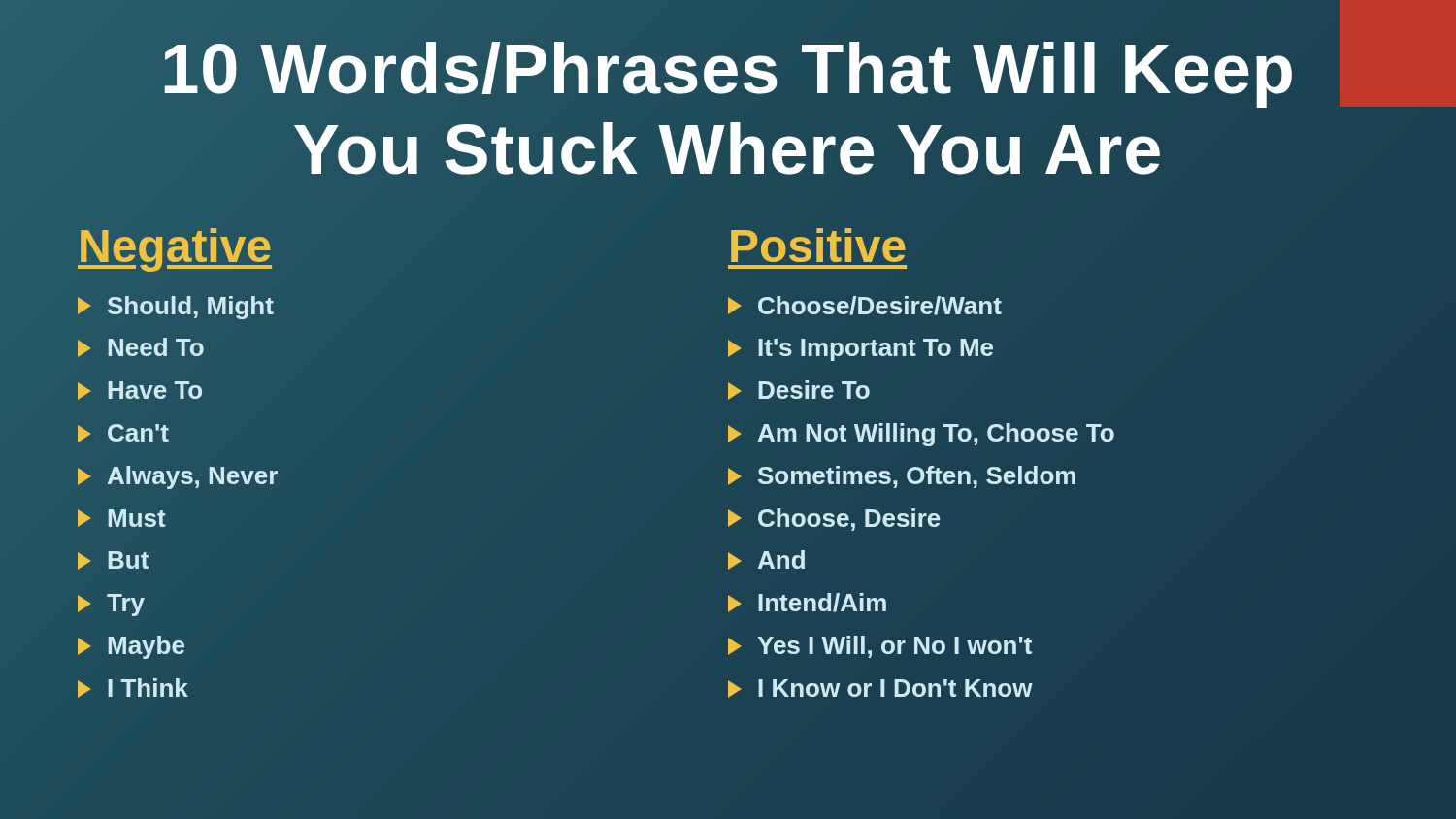Viewport: 1456px width, 819px height.
Task: Locate the block starting "Sometimes, Often, Seldom"
Action: (902, 476)
